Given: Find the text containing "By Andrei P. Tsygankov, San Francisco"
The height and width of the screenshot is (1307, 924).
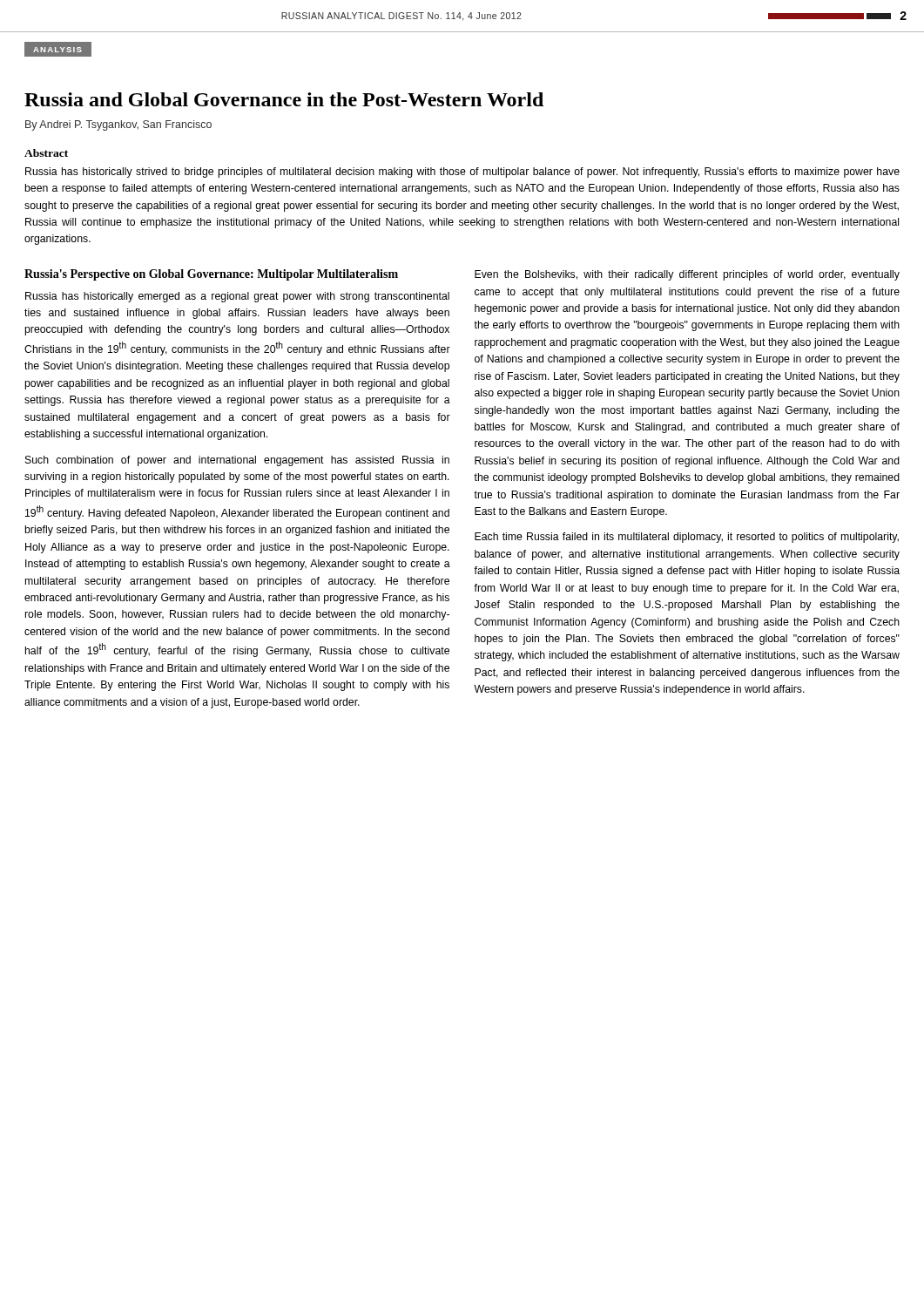Looking at the screenshot, I should tap(118, 125).
